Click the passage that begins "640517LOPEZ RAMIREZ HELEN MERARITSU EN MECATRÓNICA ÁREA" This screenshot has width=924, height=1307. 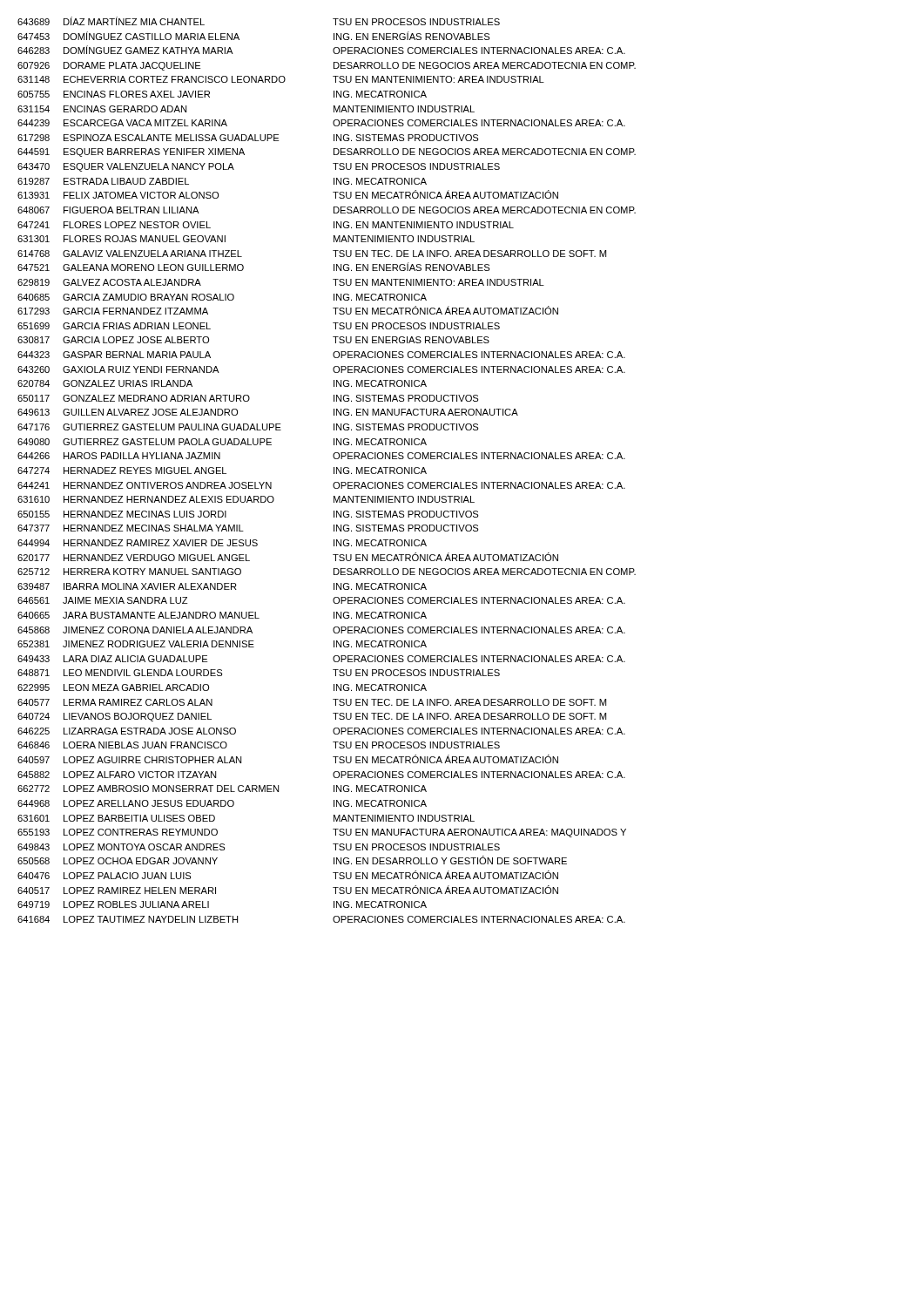coord(462,891)
